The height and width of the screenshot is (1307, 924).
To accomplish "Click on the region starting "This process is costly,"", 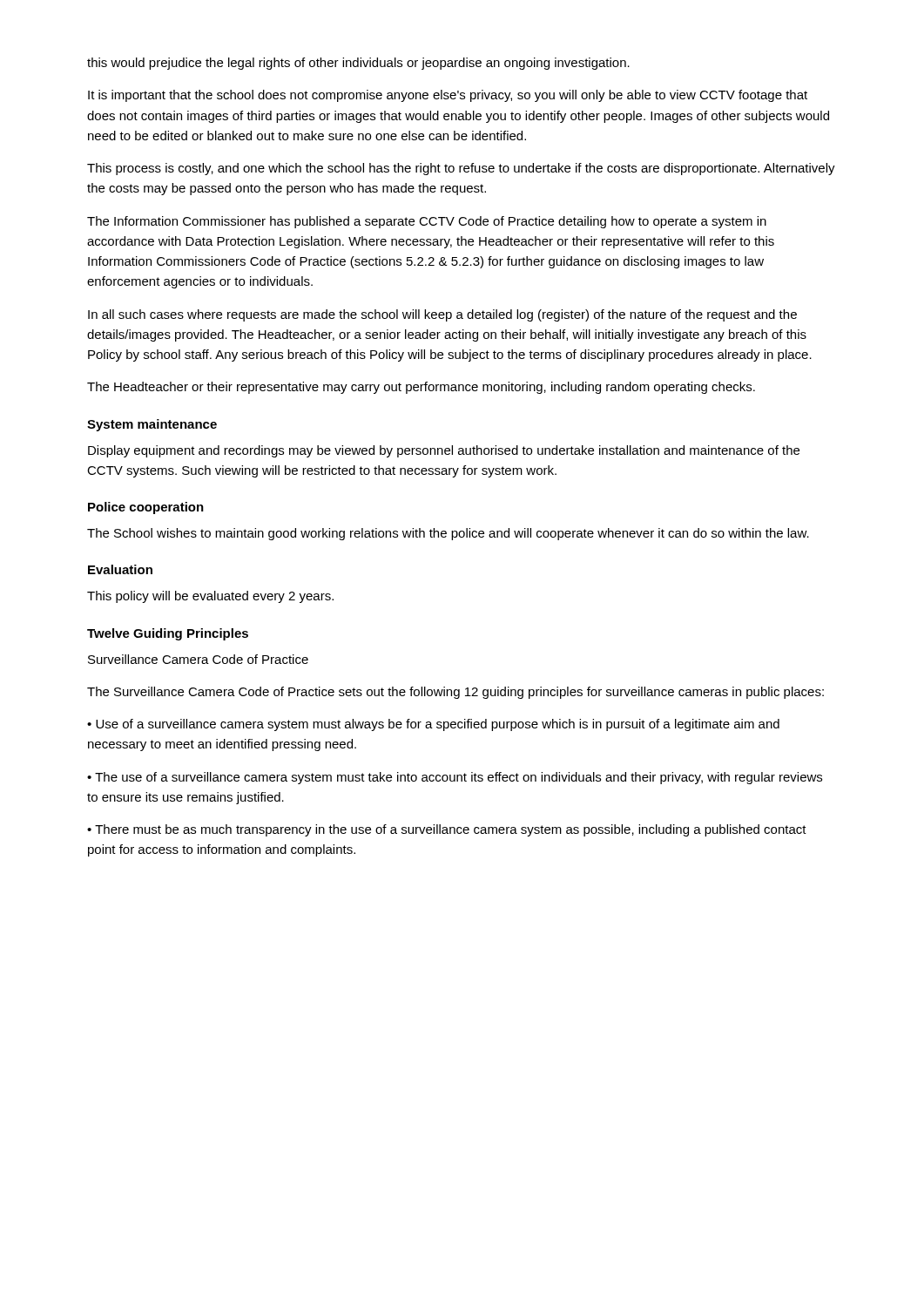I will coord(461,178).
